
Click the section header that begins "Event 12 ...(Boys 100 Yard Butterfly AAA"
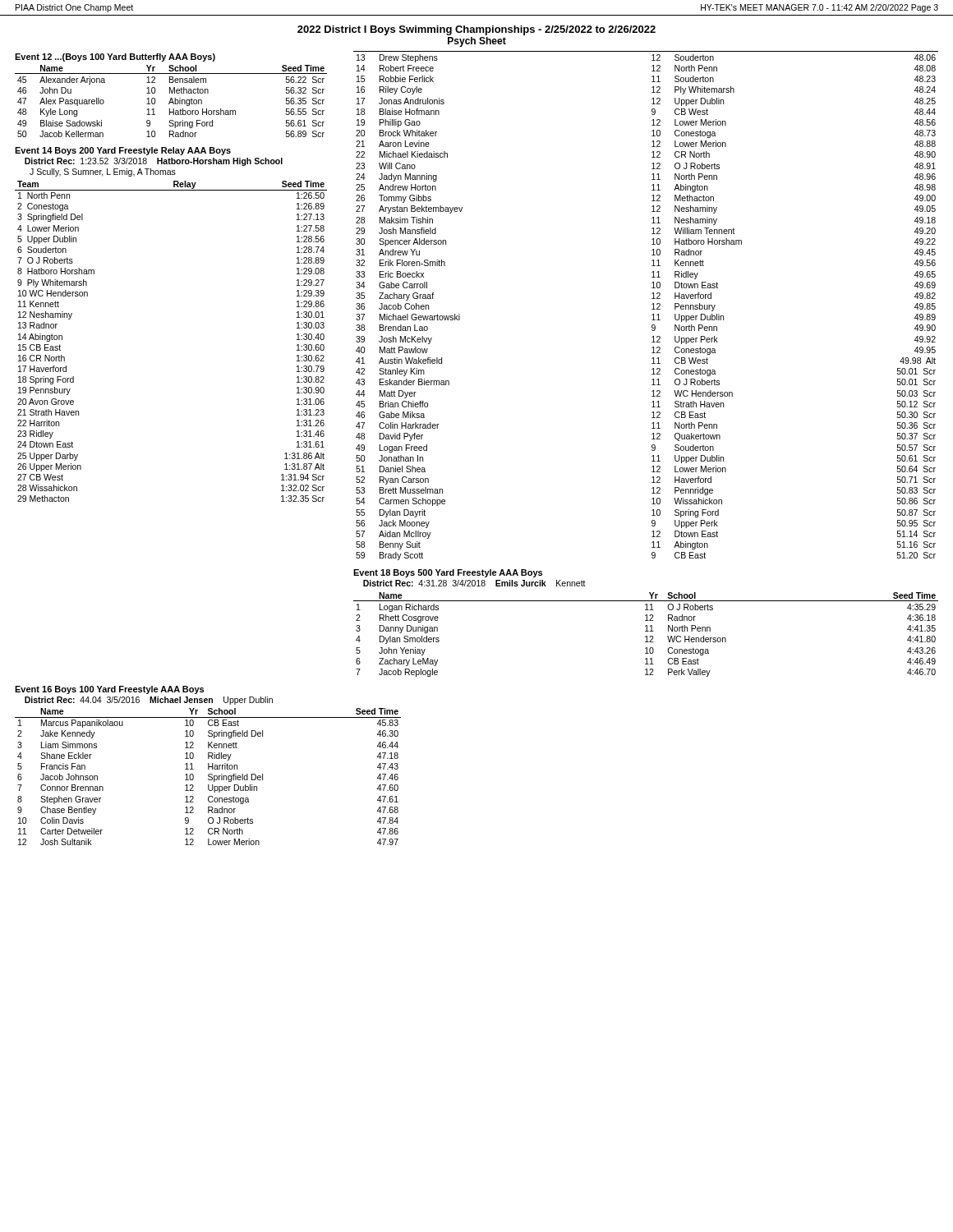[115, 57]
